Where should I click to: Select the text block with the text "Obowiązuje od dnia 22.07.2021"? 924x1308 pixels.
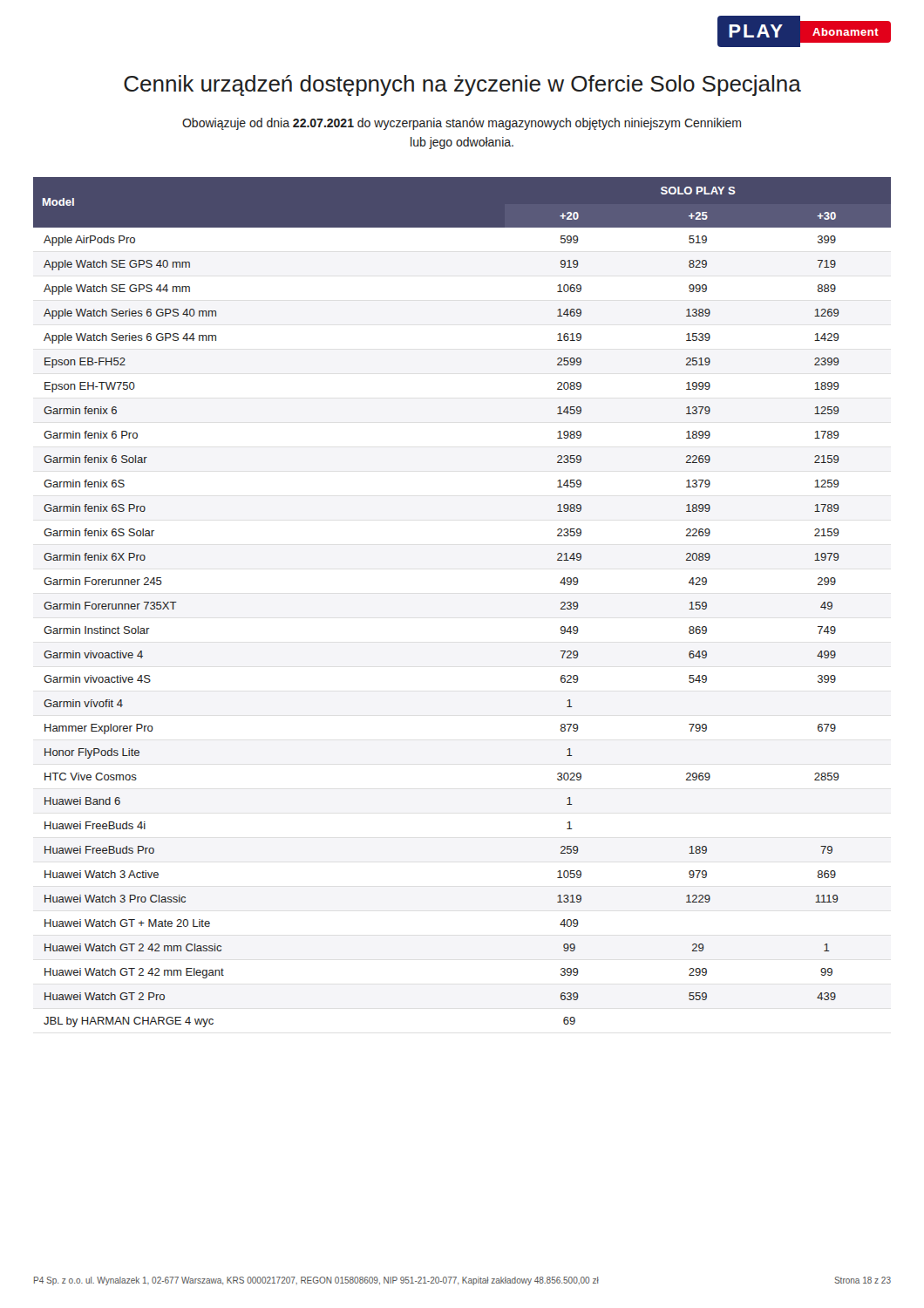462,133
